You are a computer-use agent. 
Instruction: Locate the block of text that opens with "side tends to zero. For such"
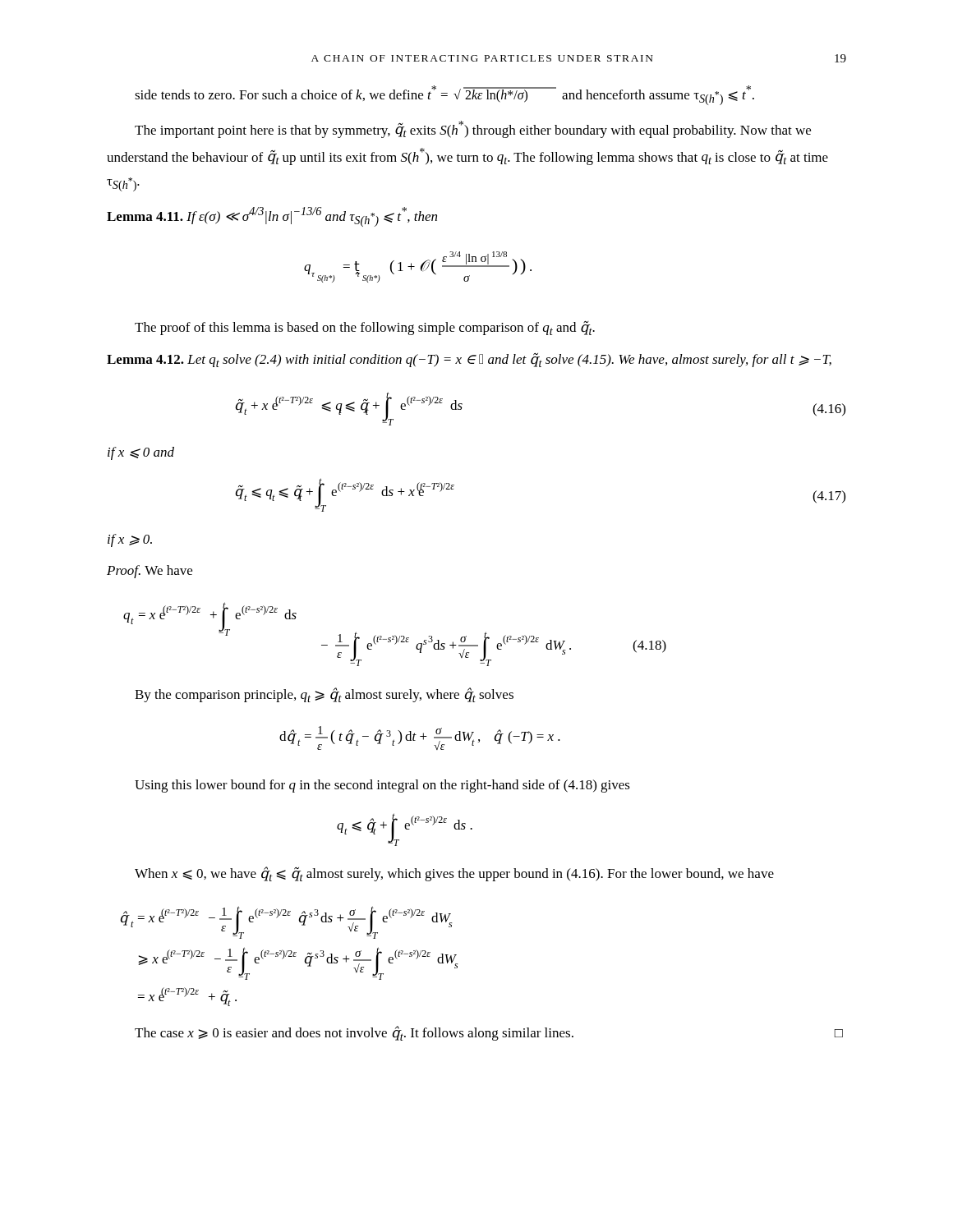pos(445,94)
